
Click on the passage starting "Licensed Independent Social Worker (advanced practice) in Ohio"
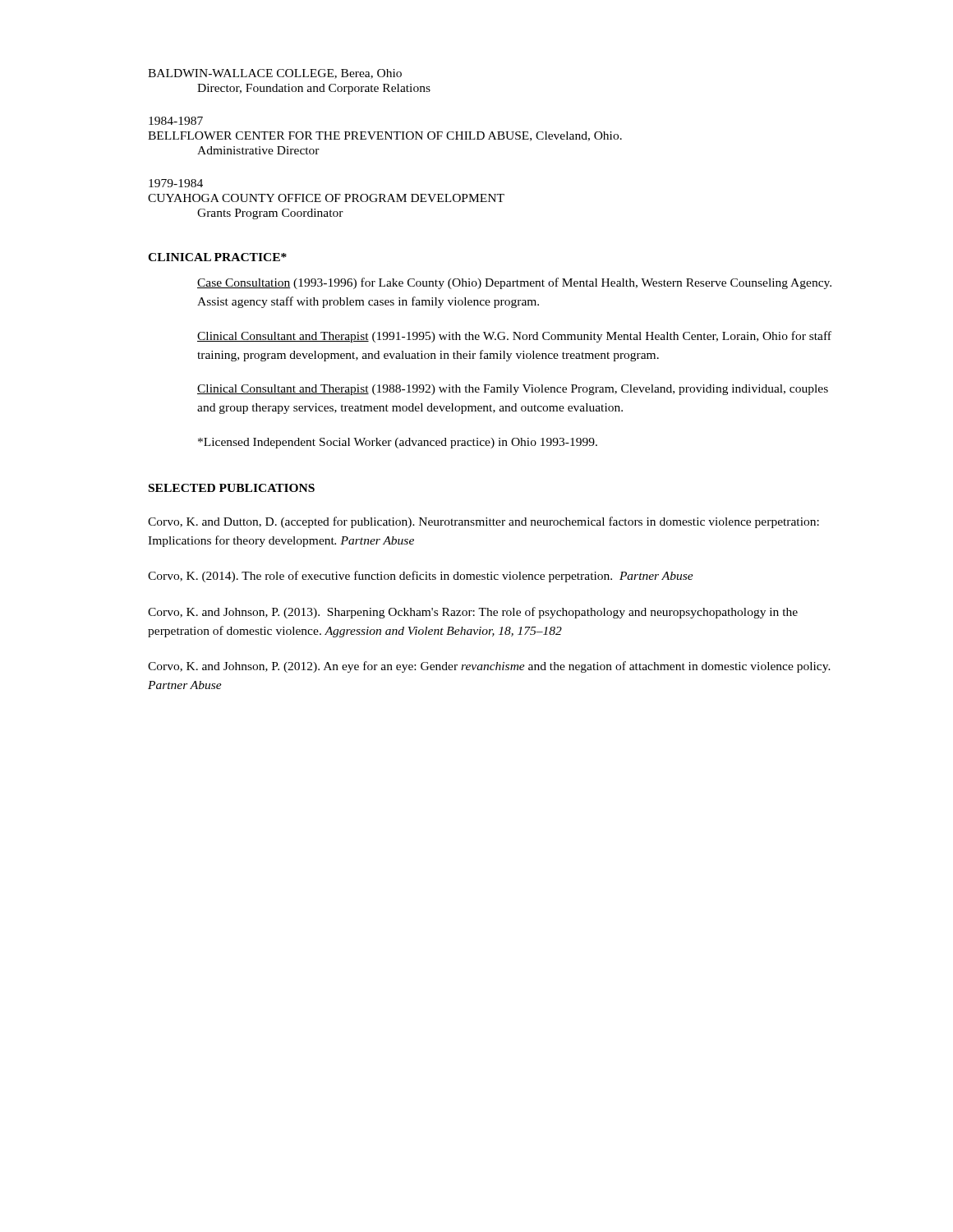[398, 441]
